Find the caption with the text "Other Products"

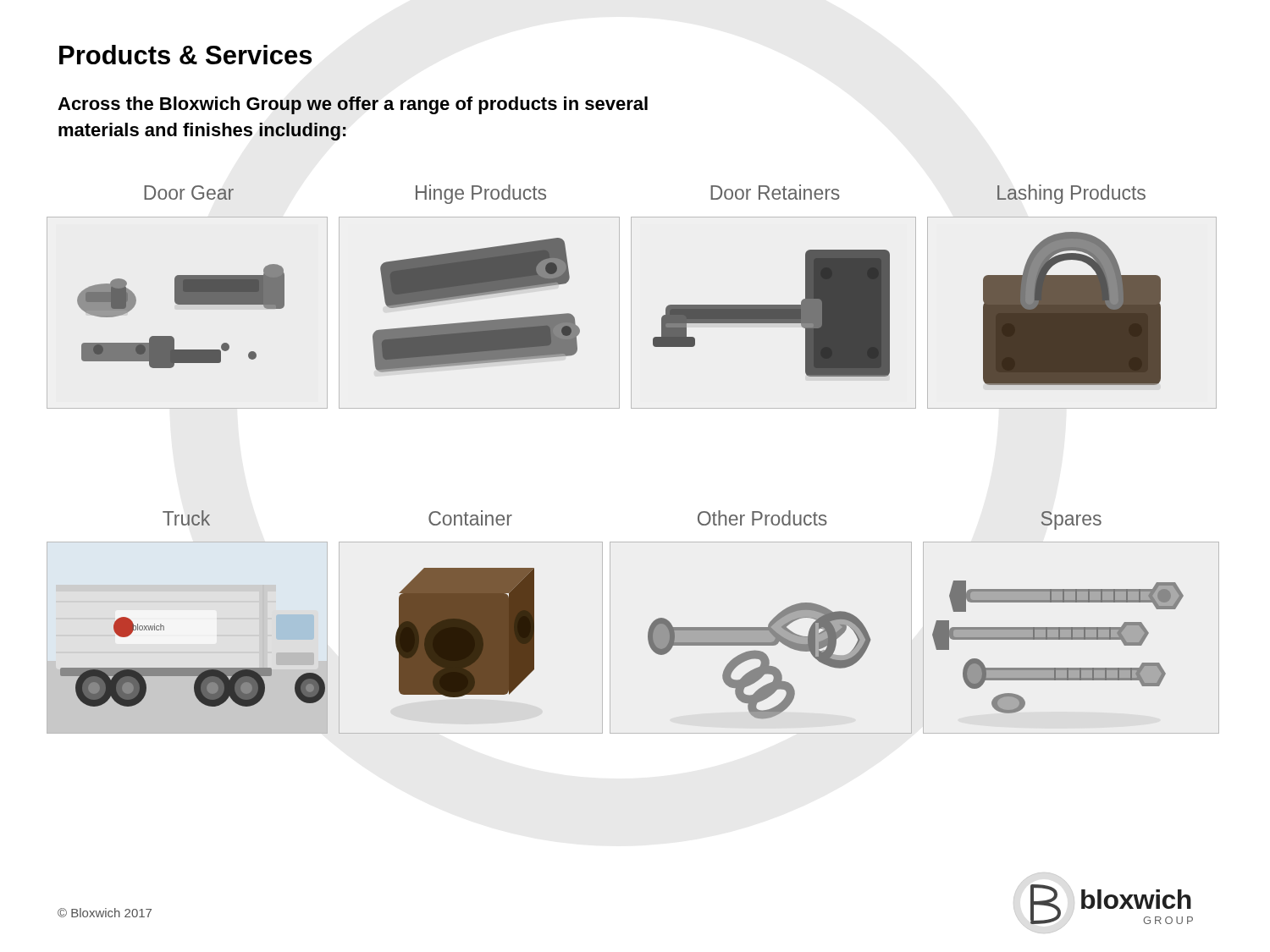[x=762, y=519]
